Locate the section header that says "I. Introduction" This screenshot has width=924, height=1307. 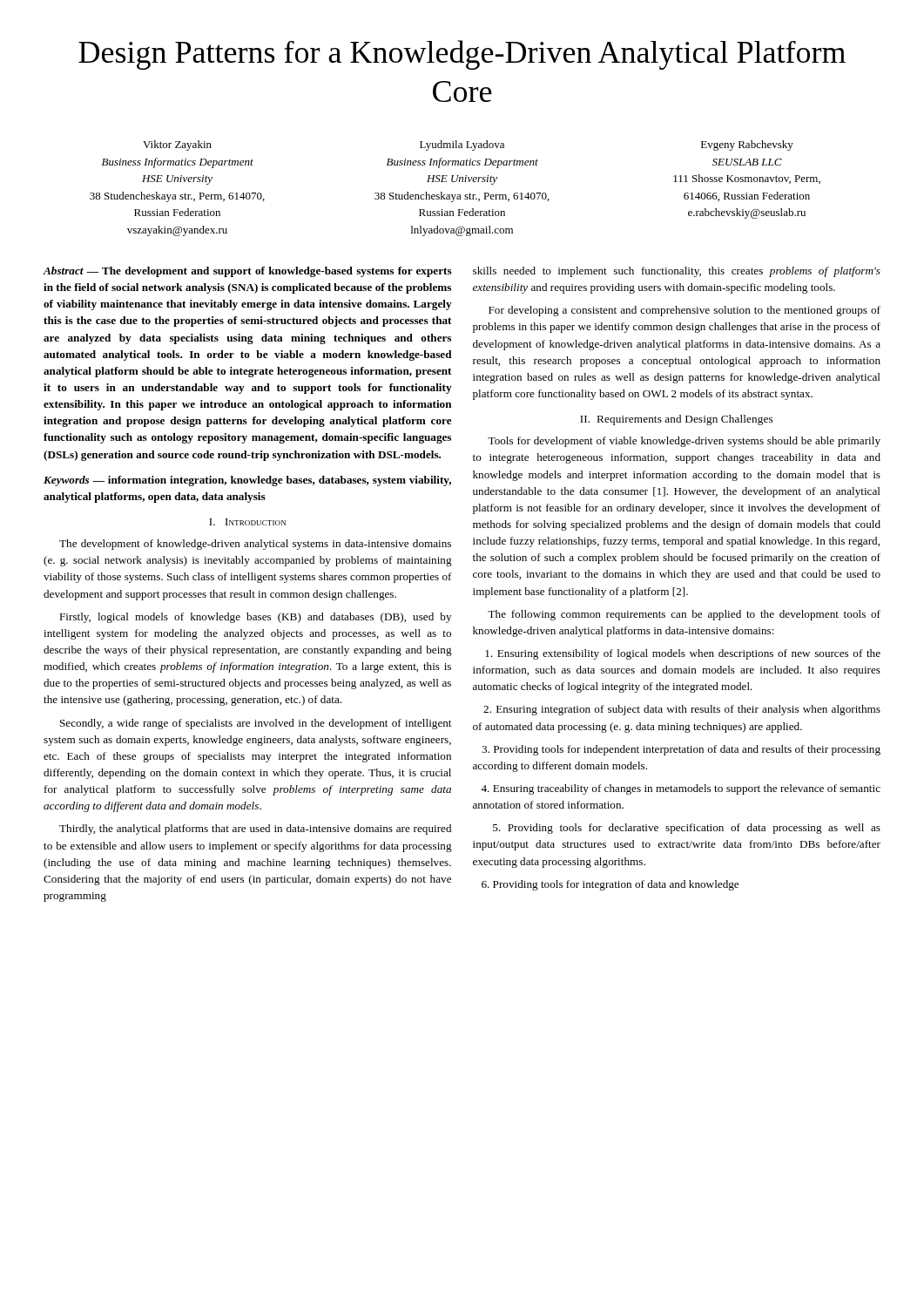point(248,521)
